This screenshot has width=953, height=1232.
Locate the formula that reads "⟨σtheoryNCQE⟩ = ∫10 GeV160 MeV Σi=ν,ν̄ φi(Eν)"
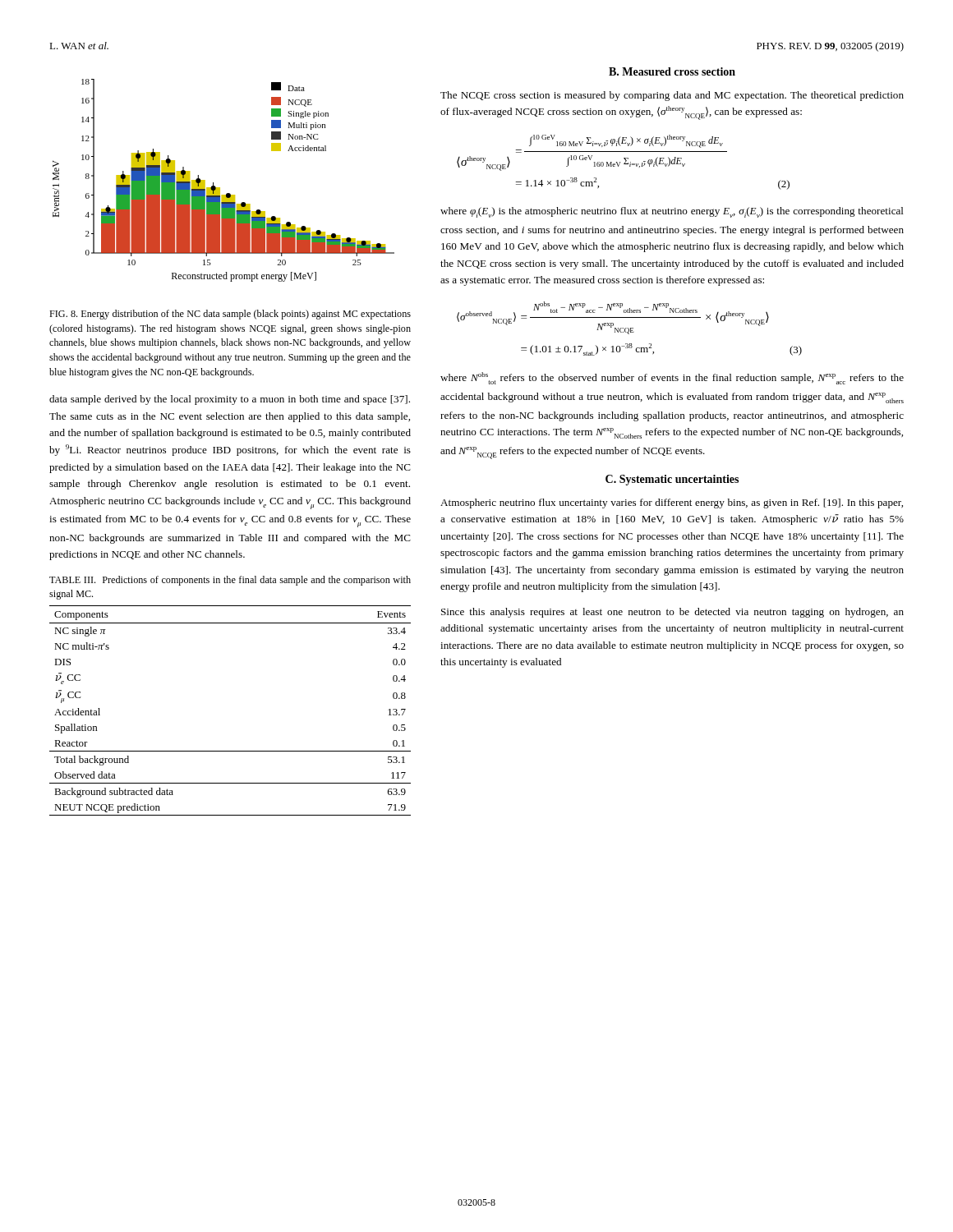(x=623, y=163)
